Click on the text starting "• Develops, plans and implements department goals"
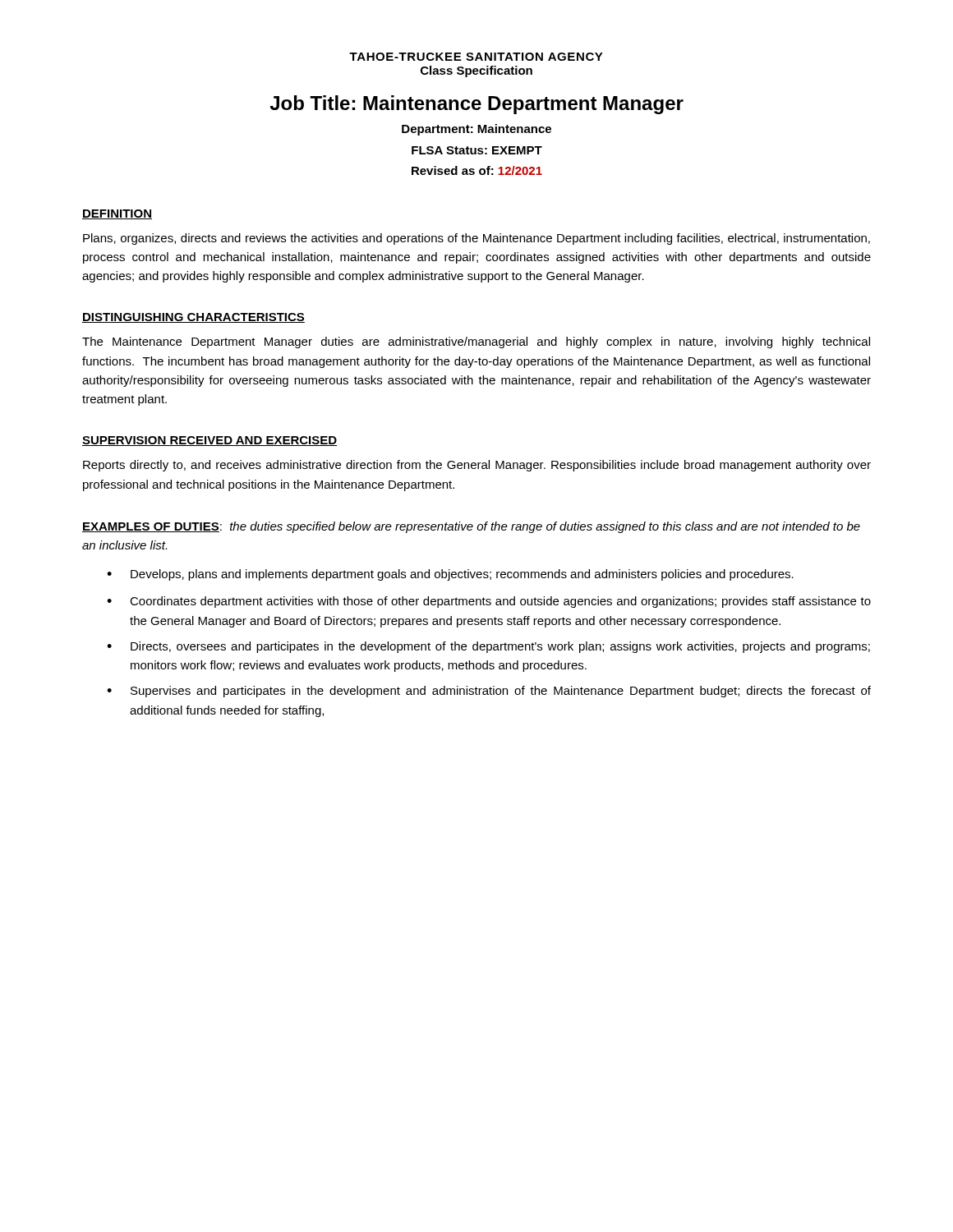The width and height of the screenshot is (953, 1232). point(489,575)
